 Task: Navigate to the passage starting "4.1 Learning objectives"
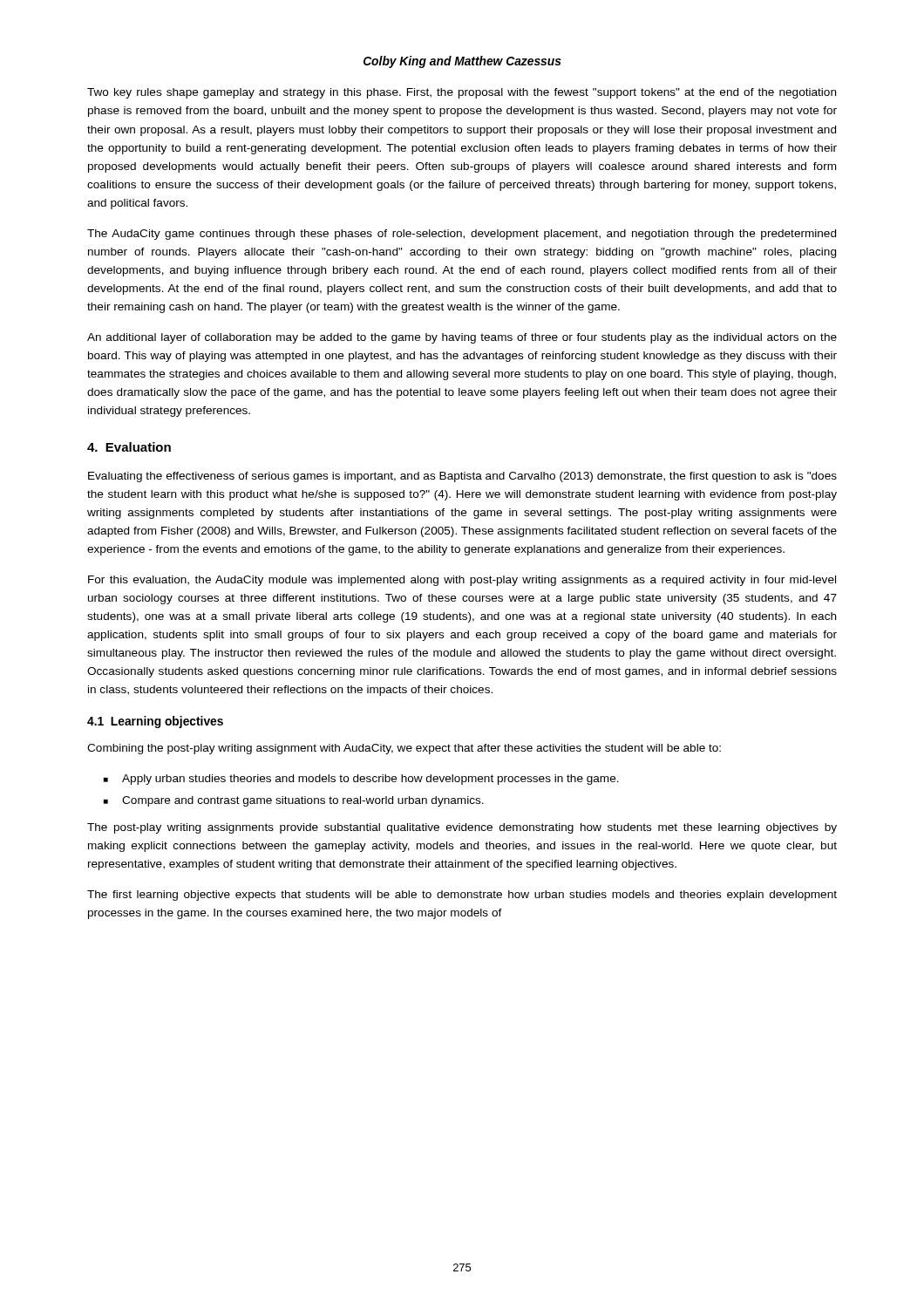pos(155,722)
